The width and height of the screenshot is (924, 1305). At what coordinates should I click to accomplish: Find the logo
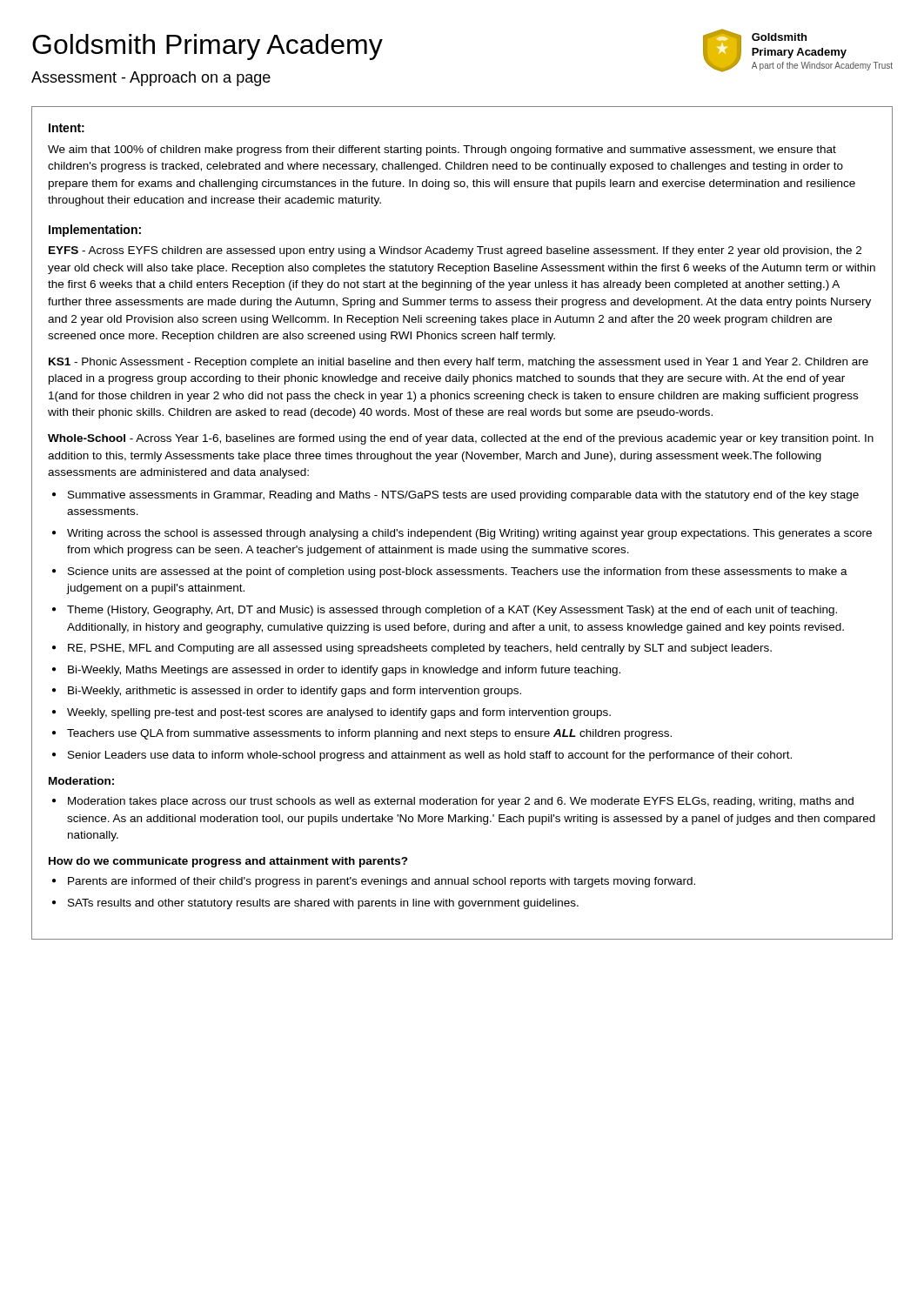(x=796, y=50)
